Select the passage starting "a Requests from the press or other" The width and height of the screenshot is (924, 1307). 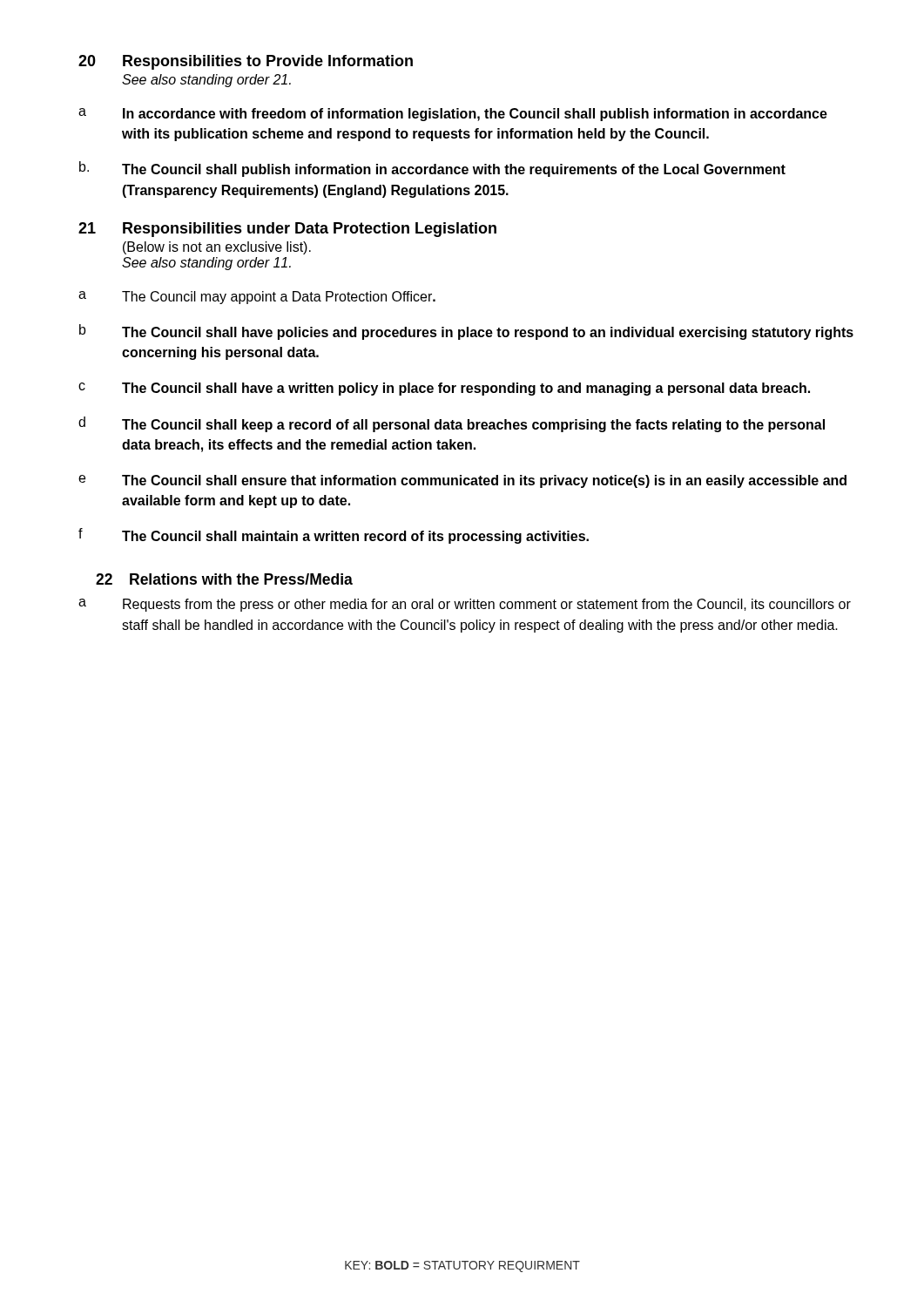pos(466,616)
